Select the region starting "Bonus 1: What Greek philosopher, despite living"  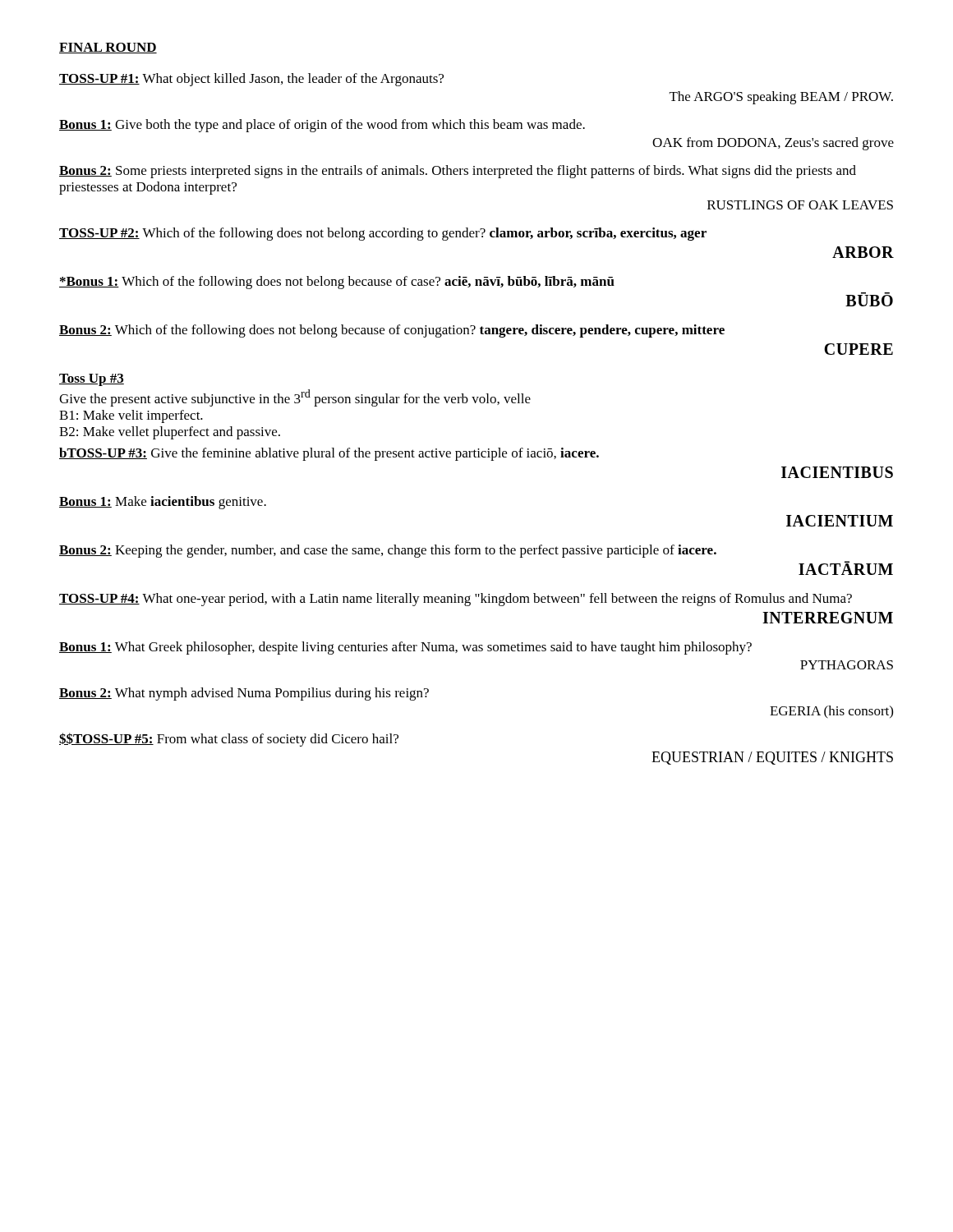(476, 656)
